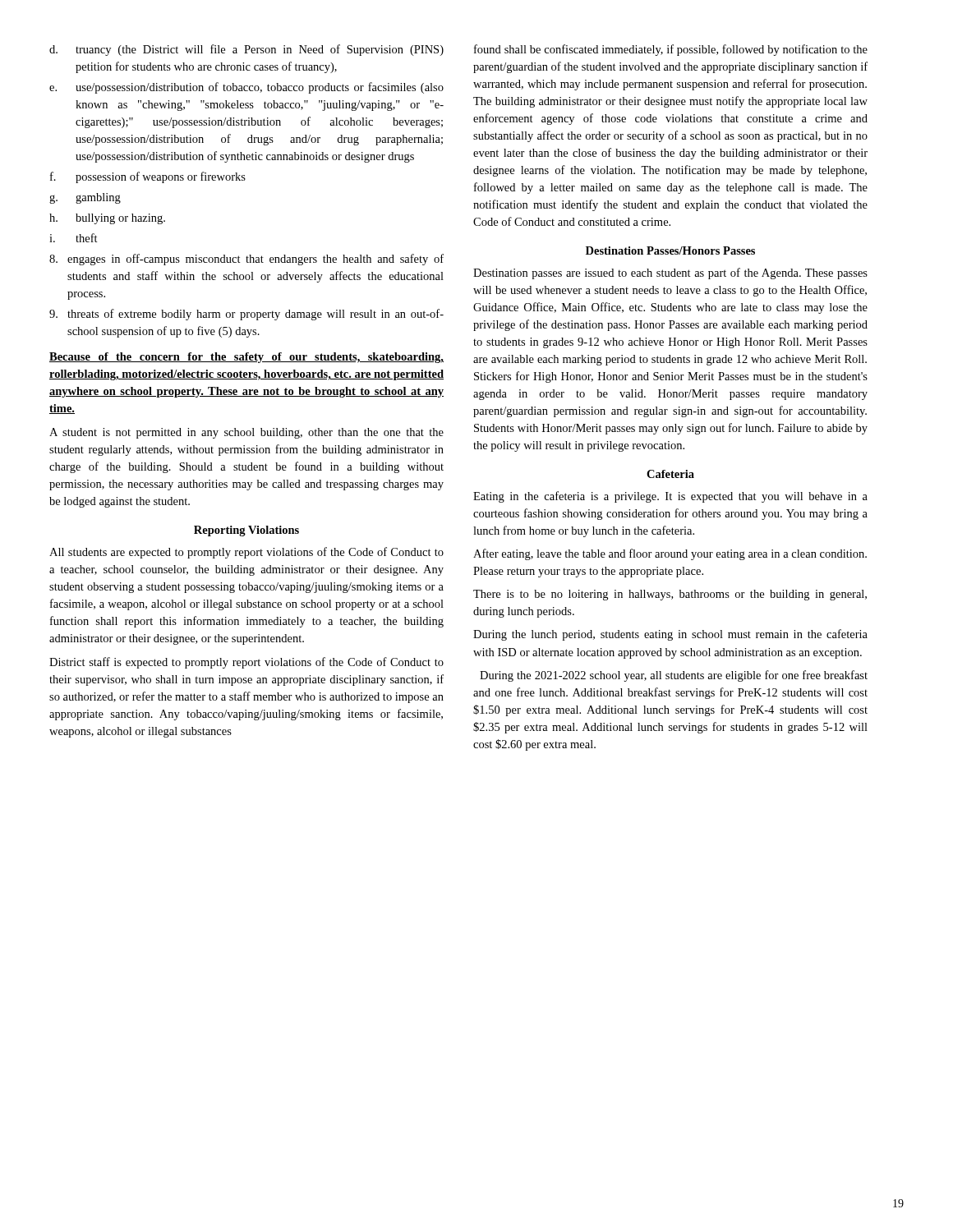Screen dimensions: 1232x953
Task: Find the text block starting "found shall be confiscated immediately, if possible,"
Action: click(670, 136)
